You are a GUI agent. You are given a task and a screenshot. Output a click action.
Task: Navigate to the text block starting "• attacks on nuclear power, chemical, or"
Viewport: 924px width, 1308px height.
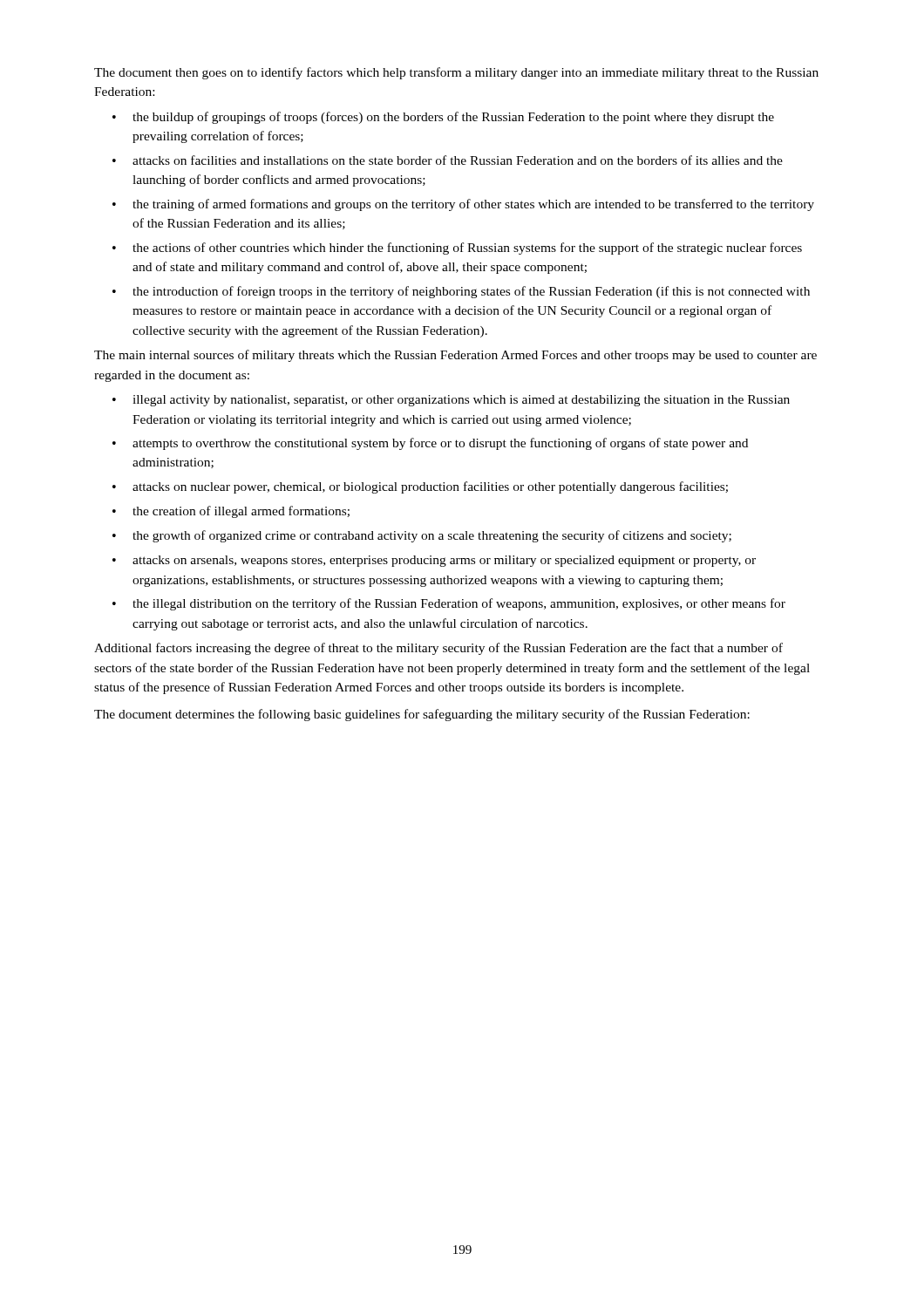click(x=466, y=487)
